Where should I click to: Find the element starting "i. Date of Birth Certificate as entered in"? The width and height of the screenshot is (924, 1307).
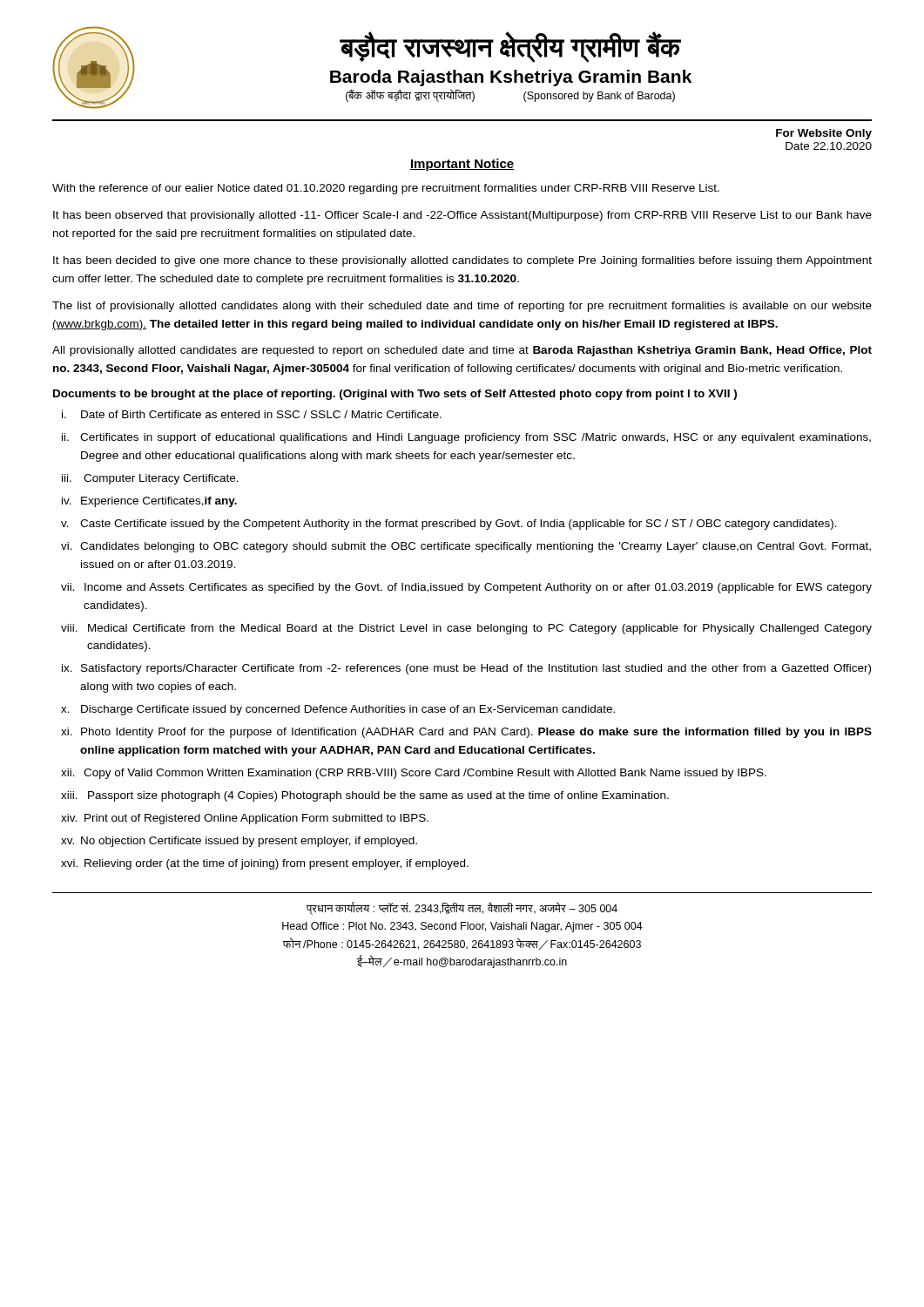tap(252, 415)
